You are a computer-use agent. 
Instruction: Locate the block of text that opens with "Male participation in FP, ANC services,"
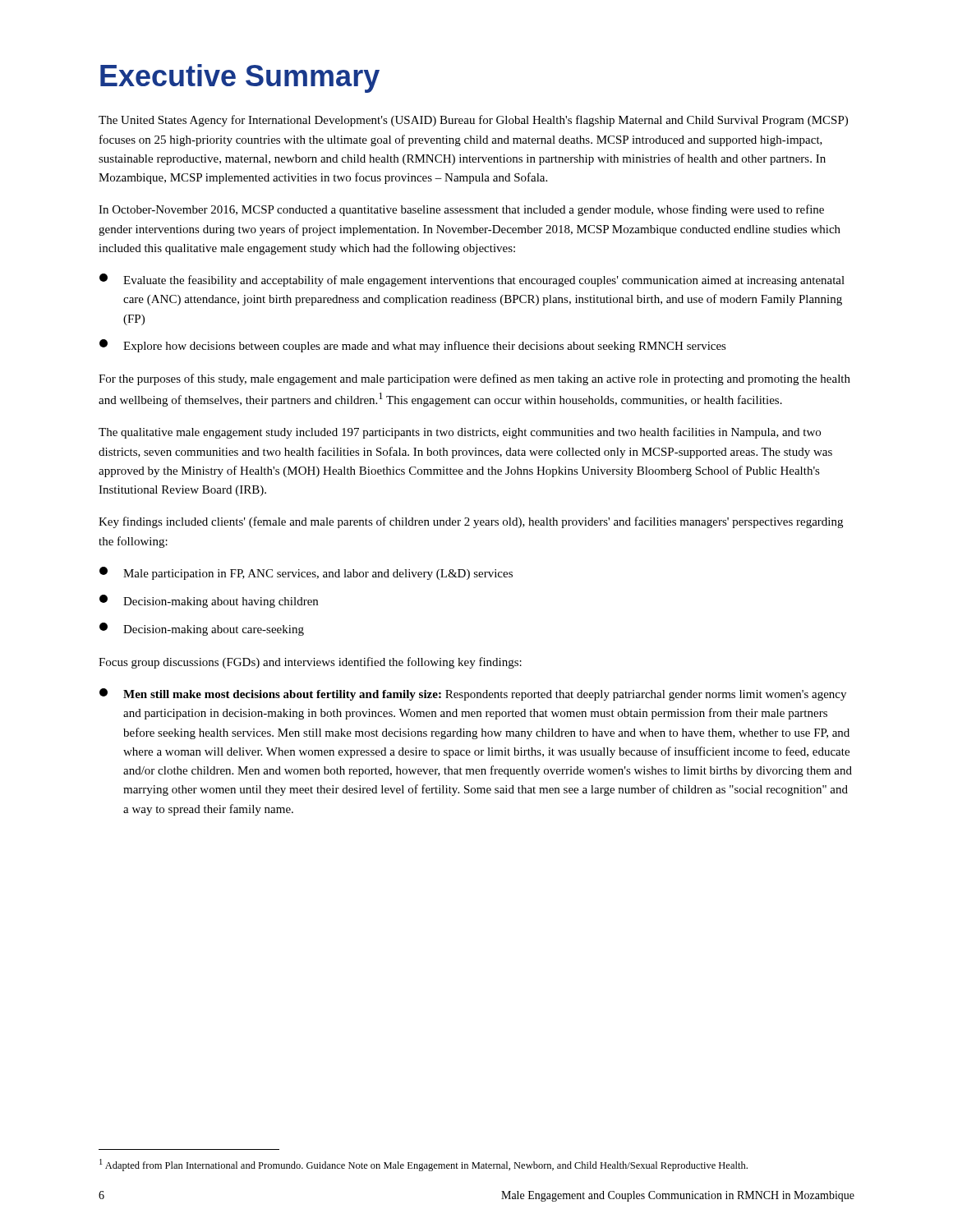(476, 574)
